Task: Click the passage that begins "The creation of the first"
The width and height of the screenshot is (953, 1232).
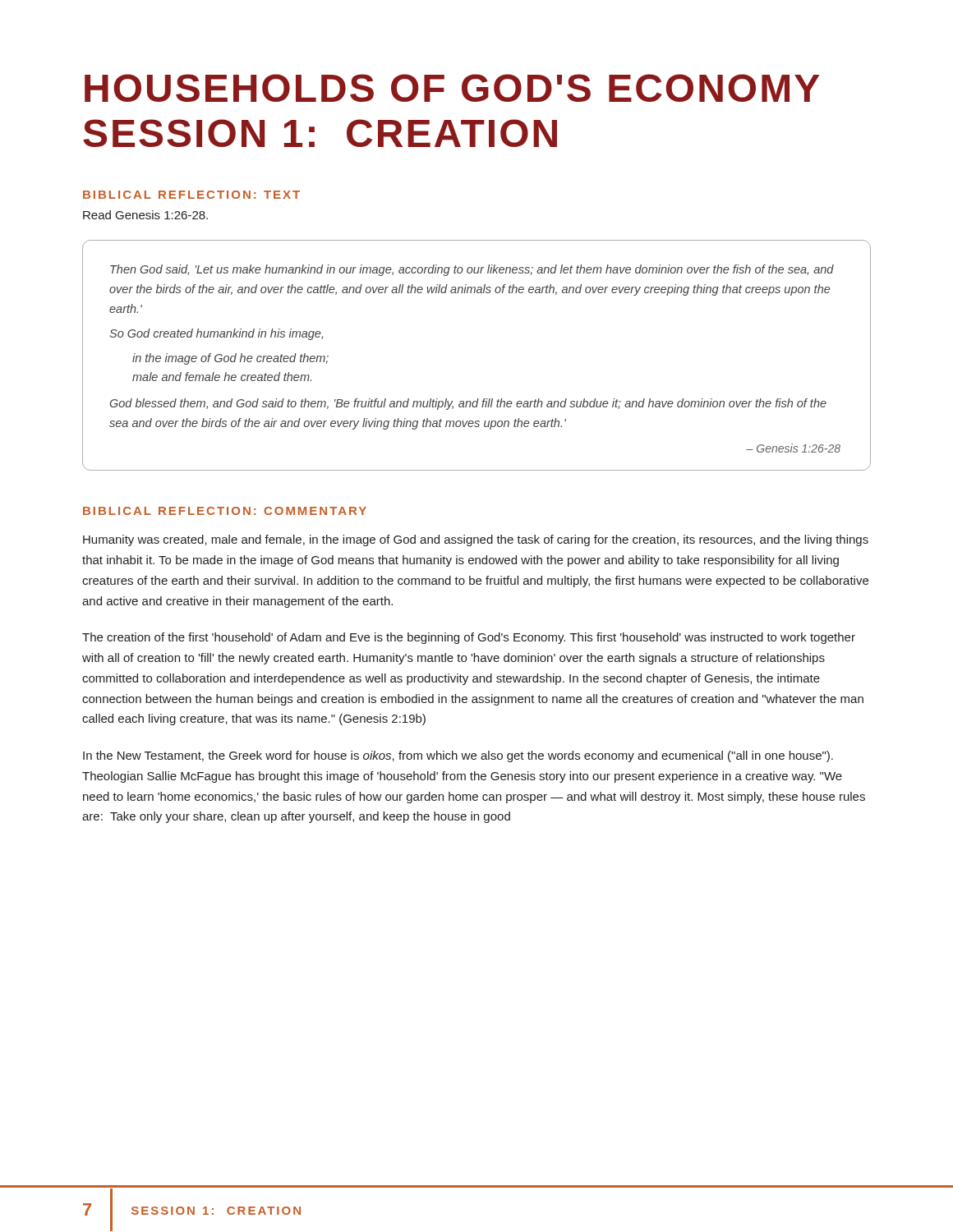Action: point(476,679)
